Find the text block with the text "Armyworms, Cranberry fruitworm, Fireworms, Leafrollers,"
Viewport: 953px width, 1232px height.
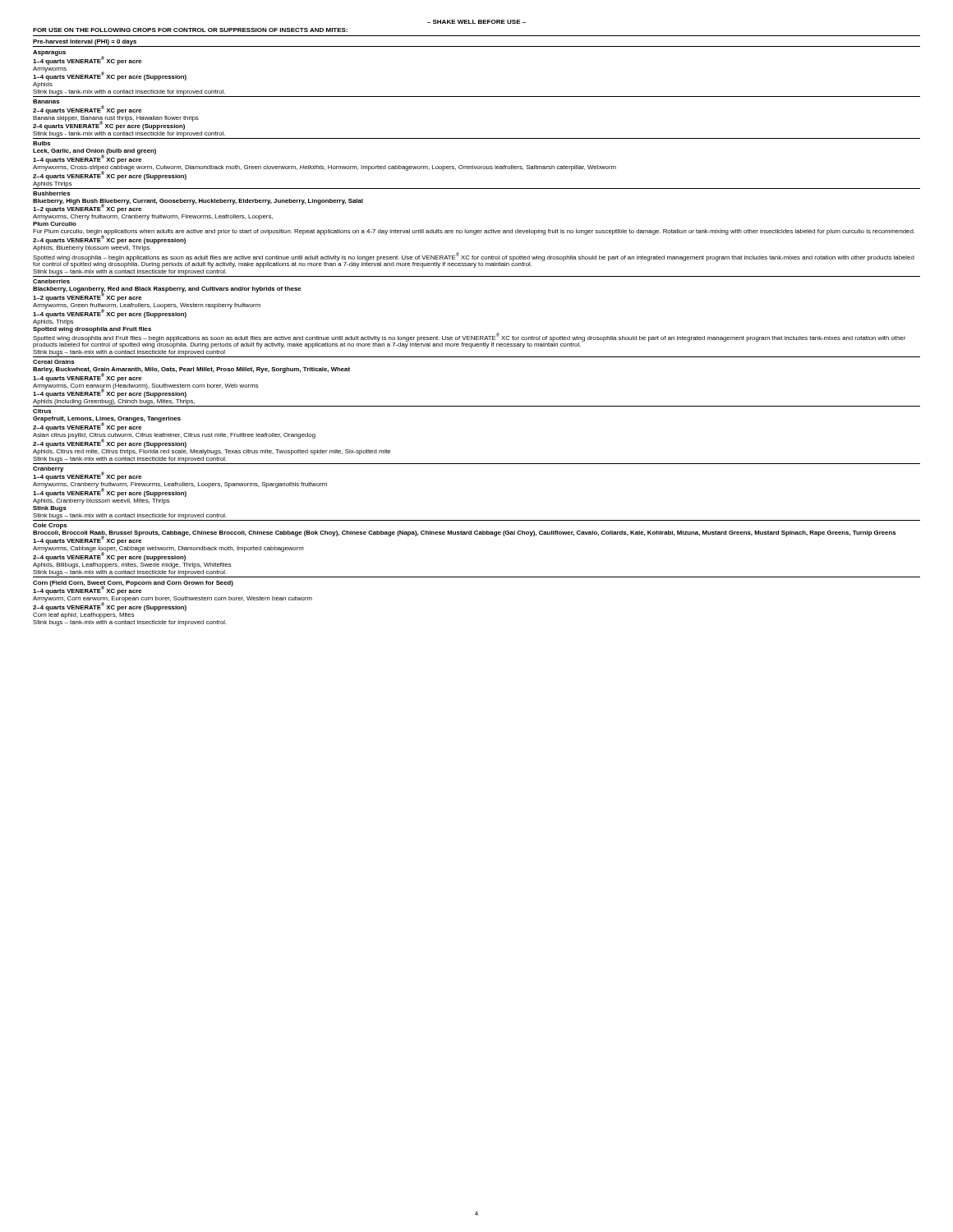pyautogui.click(x=180, y=484)
